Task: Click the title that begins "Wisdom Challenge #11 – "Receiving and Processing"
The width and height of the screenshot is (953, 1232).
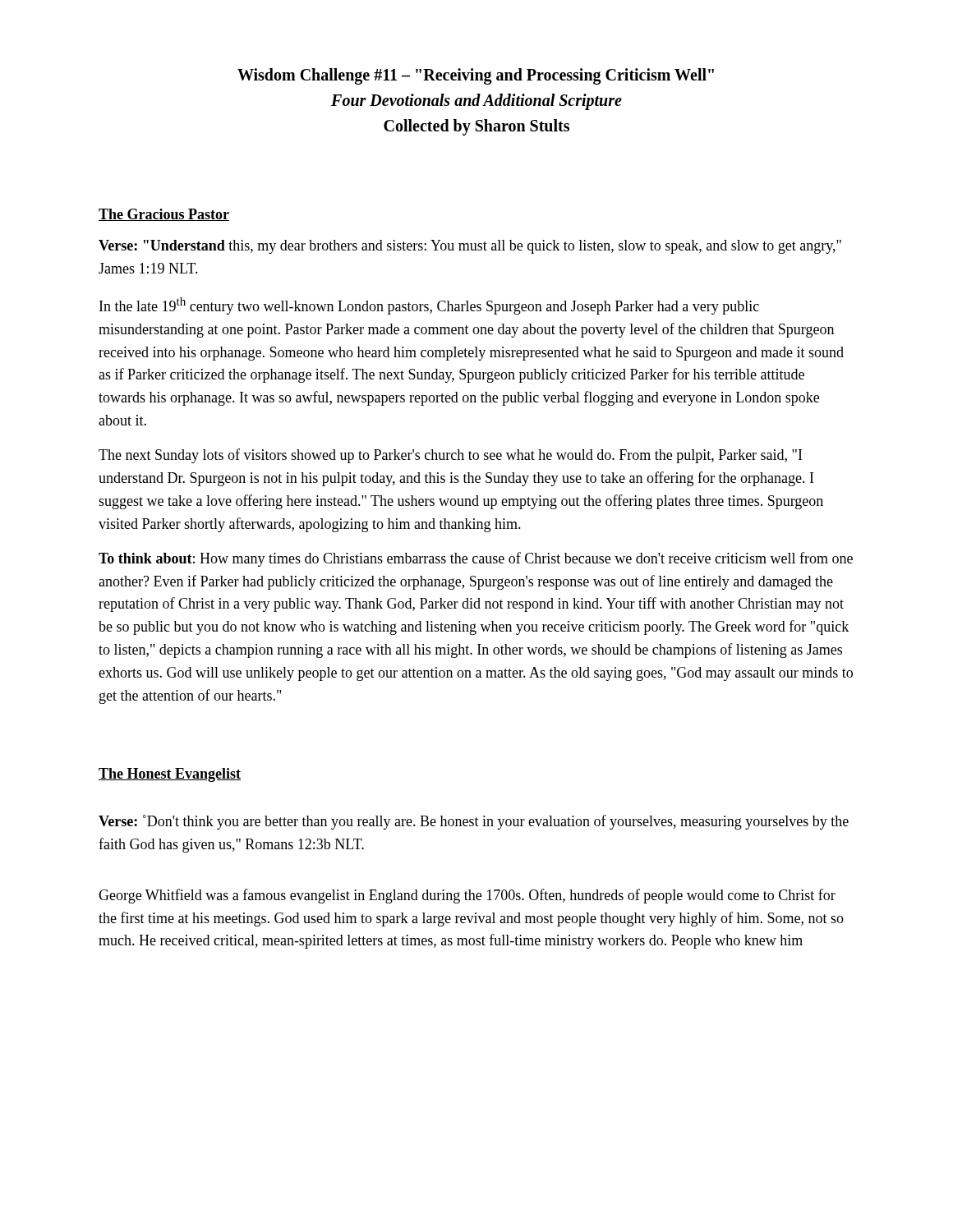Action: pos(476,75)
